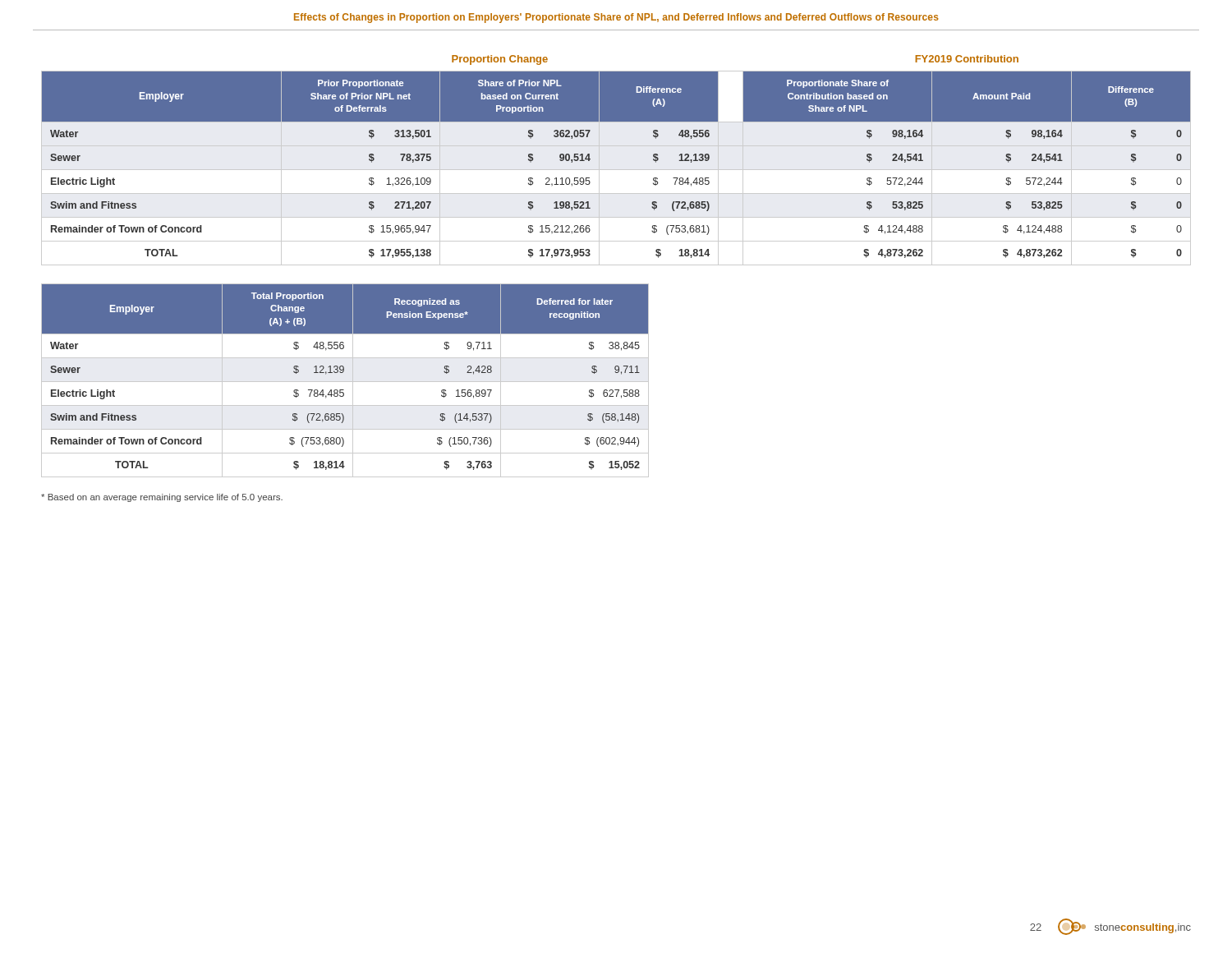
Task: Select the title that says "Effects of Changes in Proportion on Employers'"
Action: (x=616, y=17)
